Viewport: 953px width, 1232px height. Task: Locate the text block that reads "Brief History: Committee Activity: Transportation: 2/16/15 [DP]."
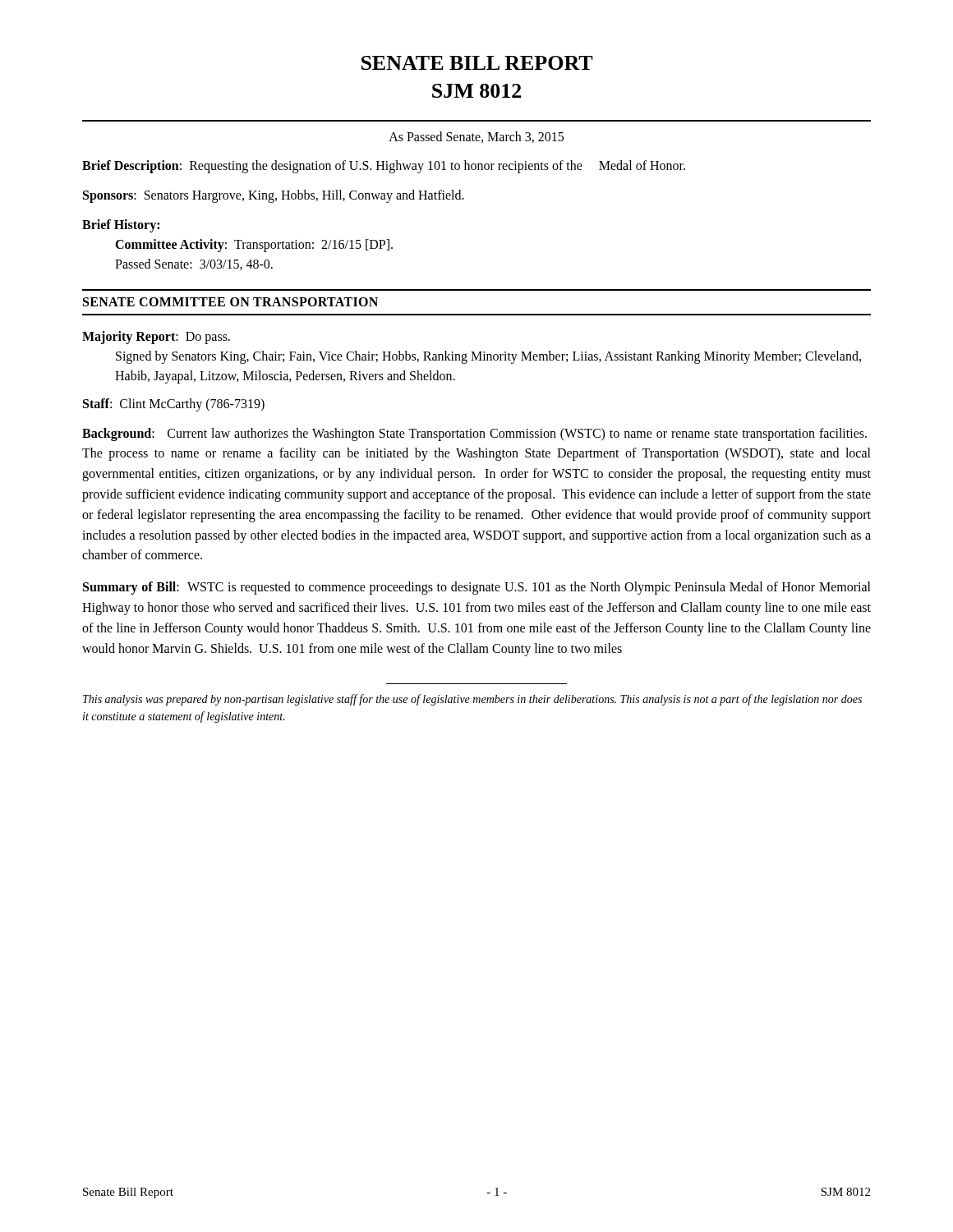click(121, 226)
